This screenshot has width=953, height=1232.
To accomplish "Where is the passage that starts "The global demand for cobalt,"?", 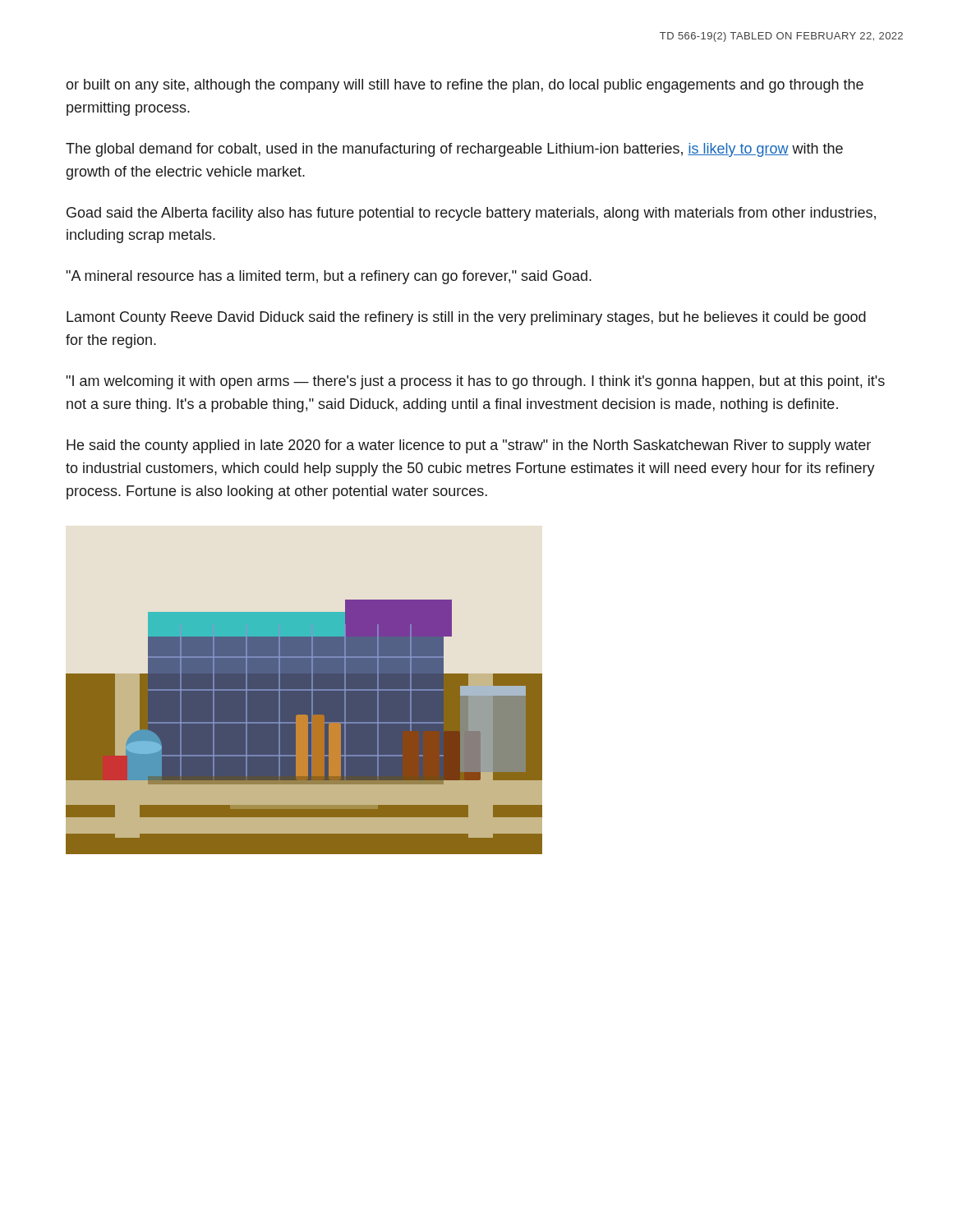I will pos(455,160).
